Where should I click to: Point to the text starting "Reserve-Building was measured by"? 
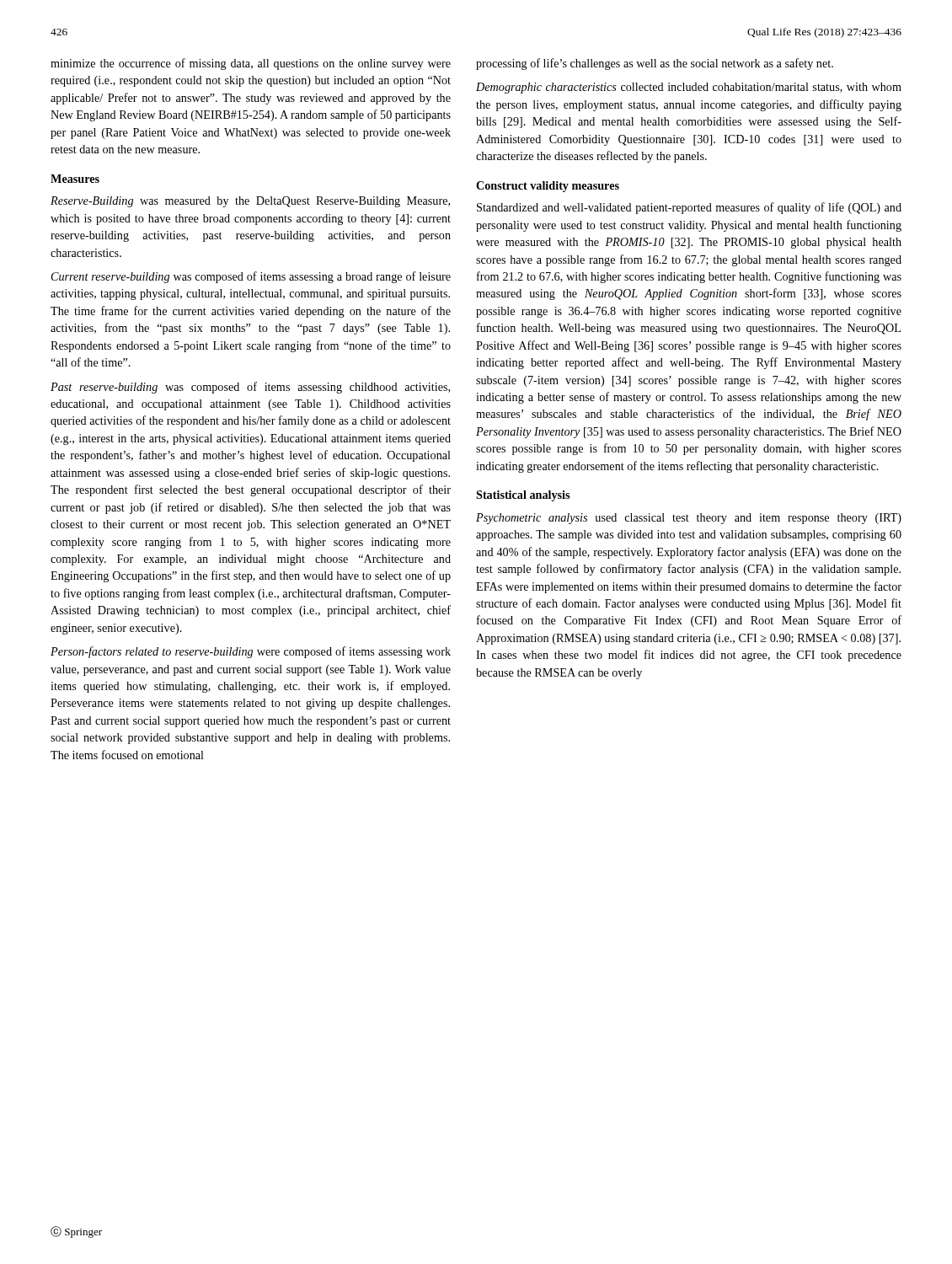(x=251, y=227)
